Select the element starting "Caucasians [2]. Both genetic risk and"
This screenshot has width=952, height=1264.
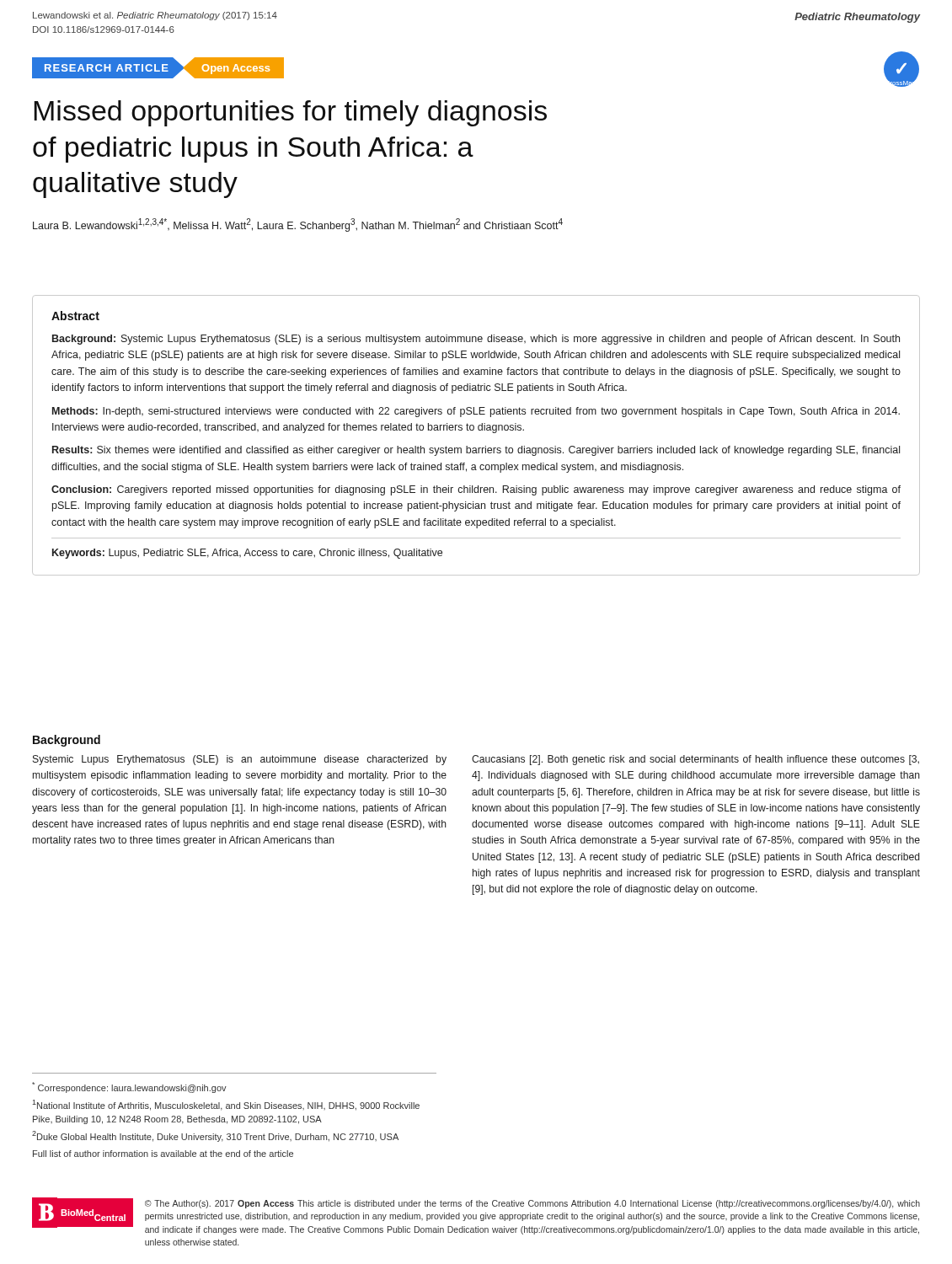(x=696, y=824)
